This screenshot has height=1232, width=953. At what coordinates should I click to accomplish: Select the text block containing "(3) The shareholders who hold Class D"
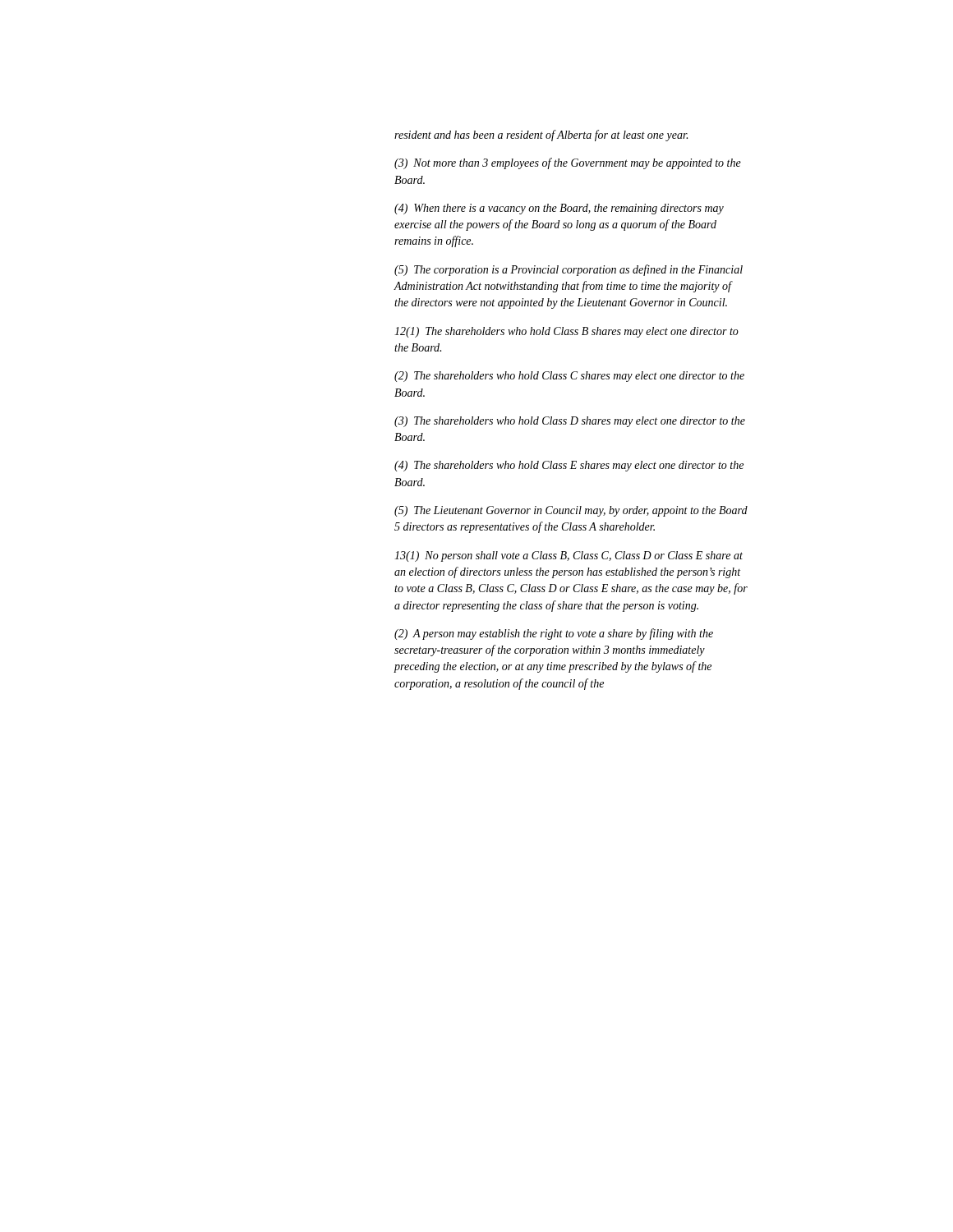pos(570,429)
